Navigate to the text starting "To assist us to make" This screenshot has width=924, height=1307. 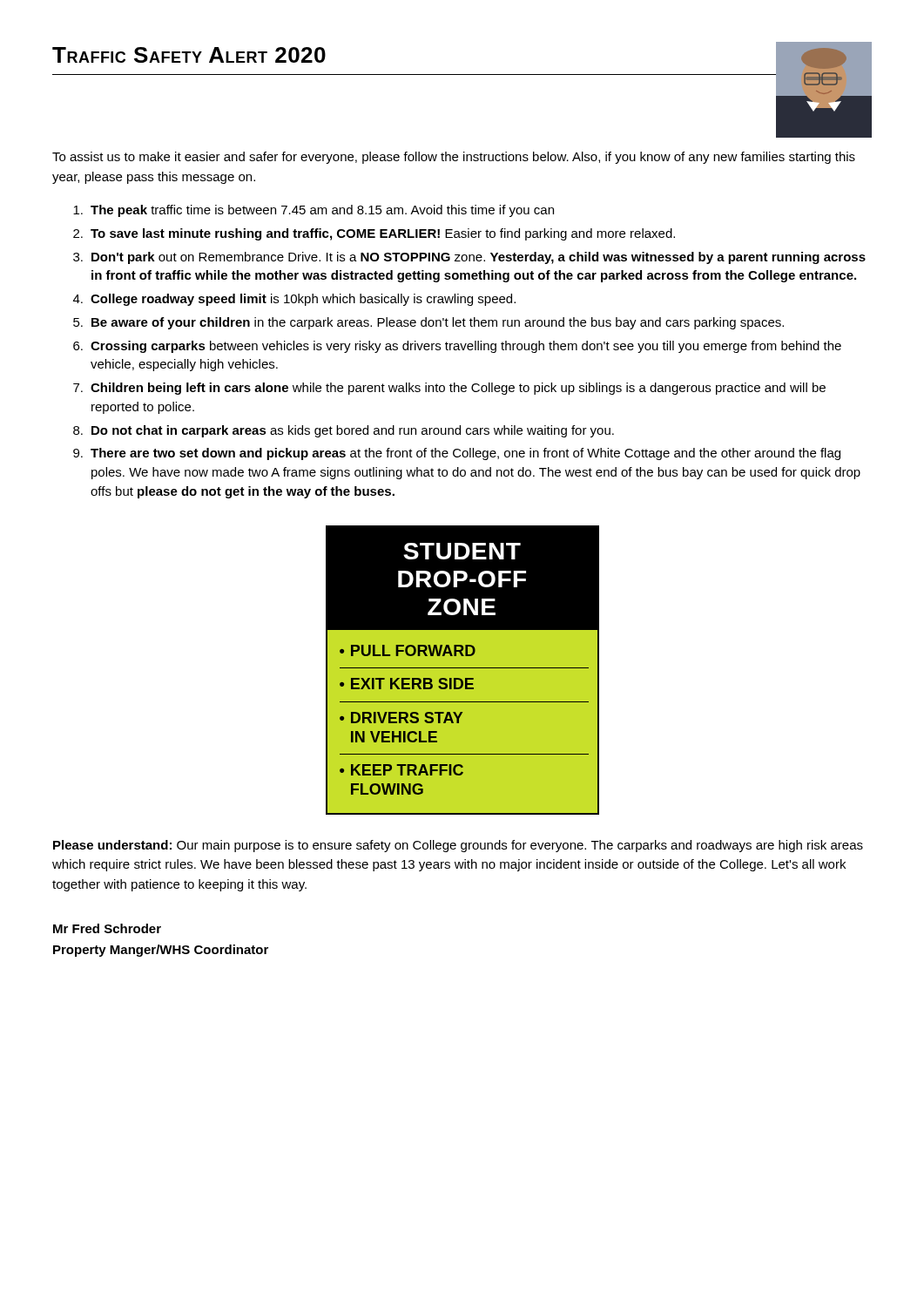pyautogui.click(x=454, y=166)
